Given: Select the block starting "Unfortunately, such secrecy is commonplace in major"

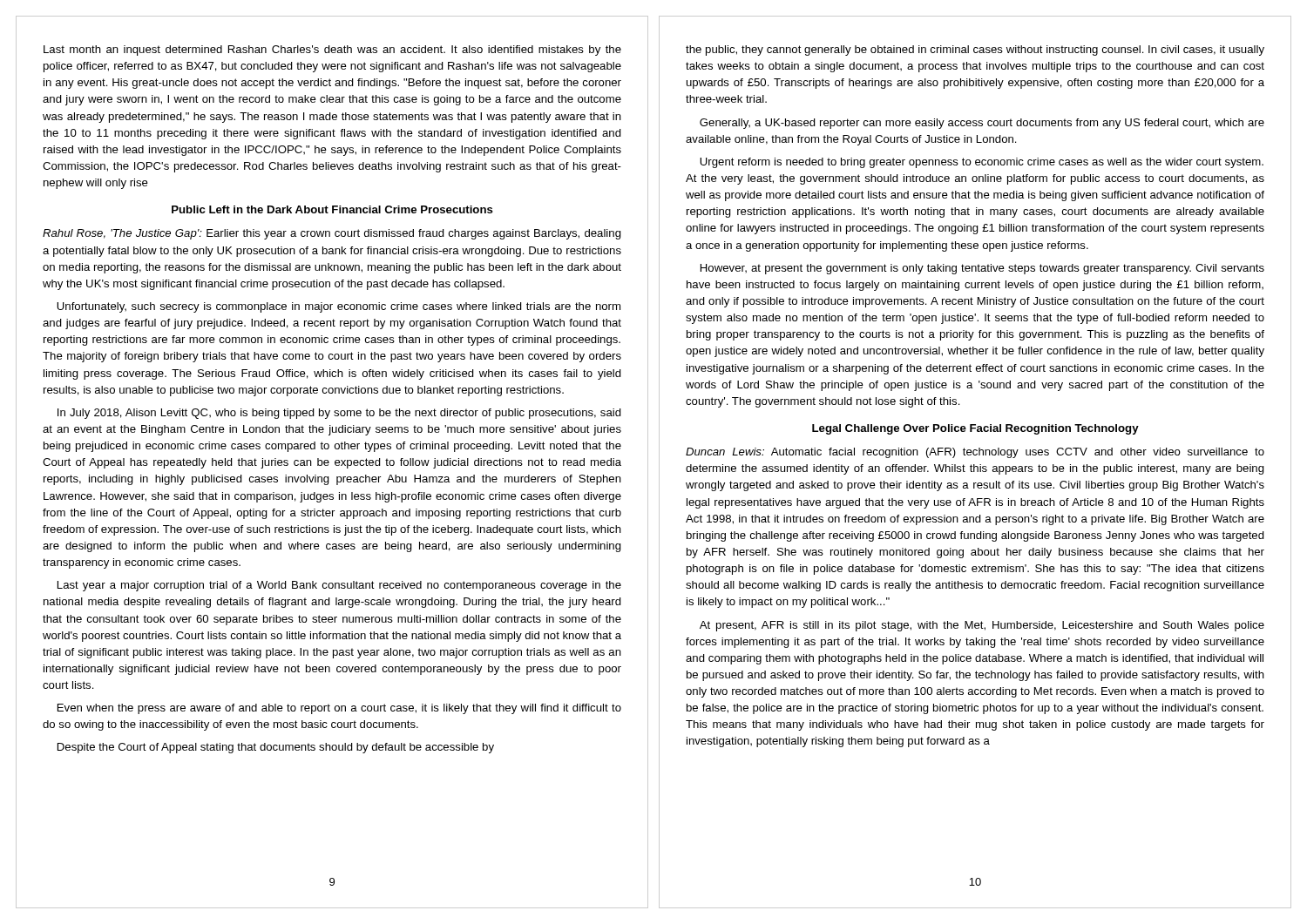Looking at the screenshot, I should pos(332,348).
